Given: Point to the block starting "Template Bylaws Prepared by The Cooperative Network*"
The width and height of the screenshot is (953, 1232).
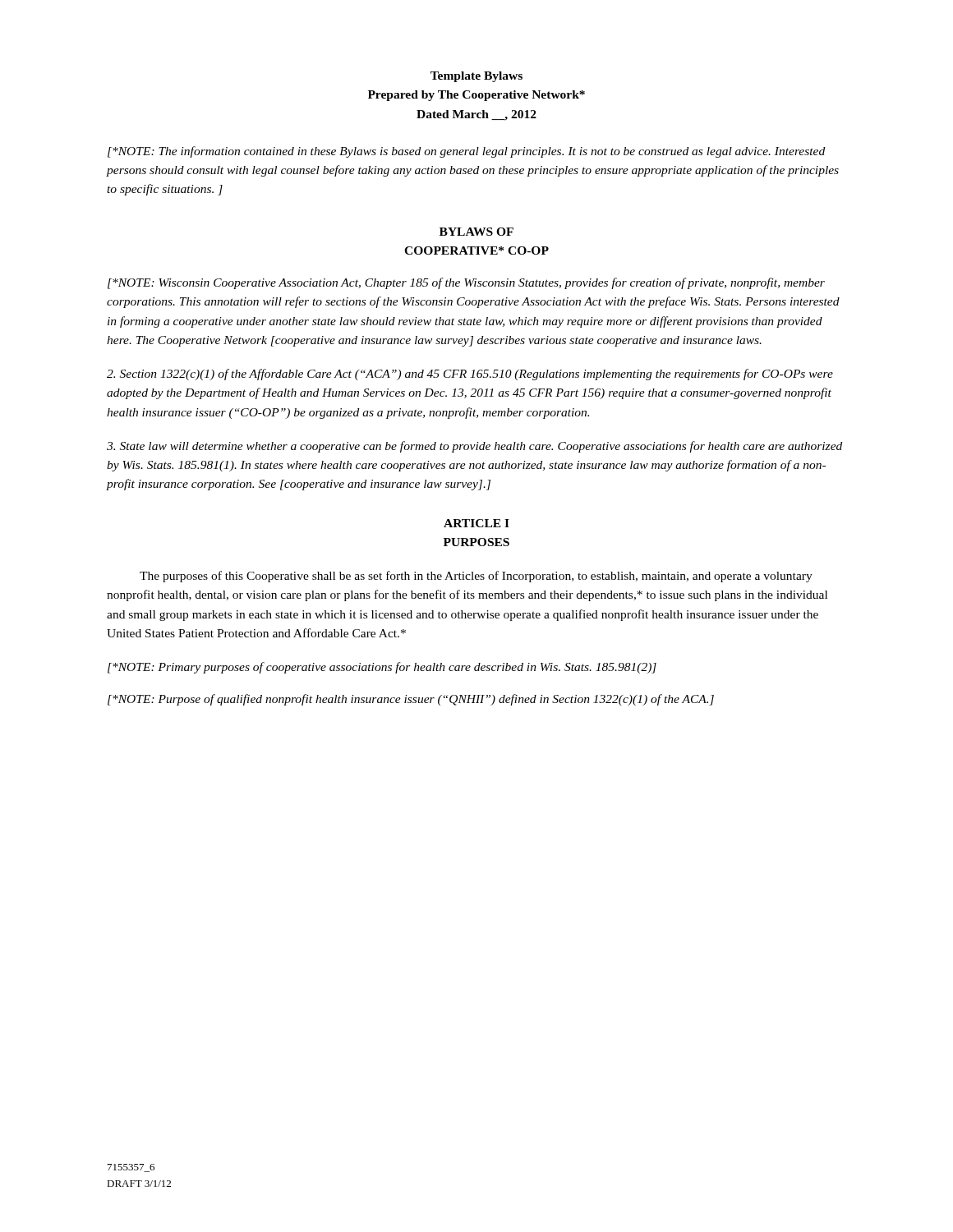Looking at the screenshot, I should [x=476, y=94].
